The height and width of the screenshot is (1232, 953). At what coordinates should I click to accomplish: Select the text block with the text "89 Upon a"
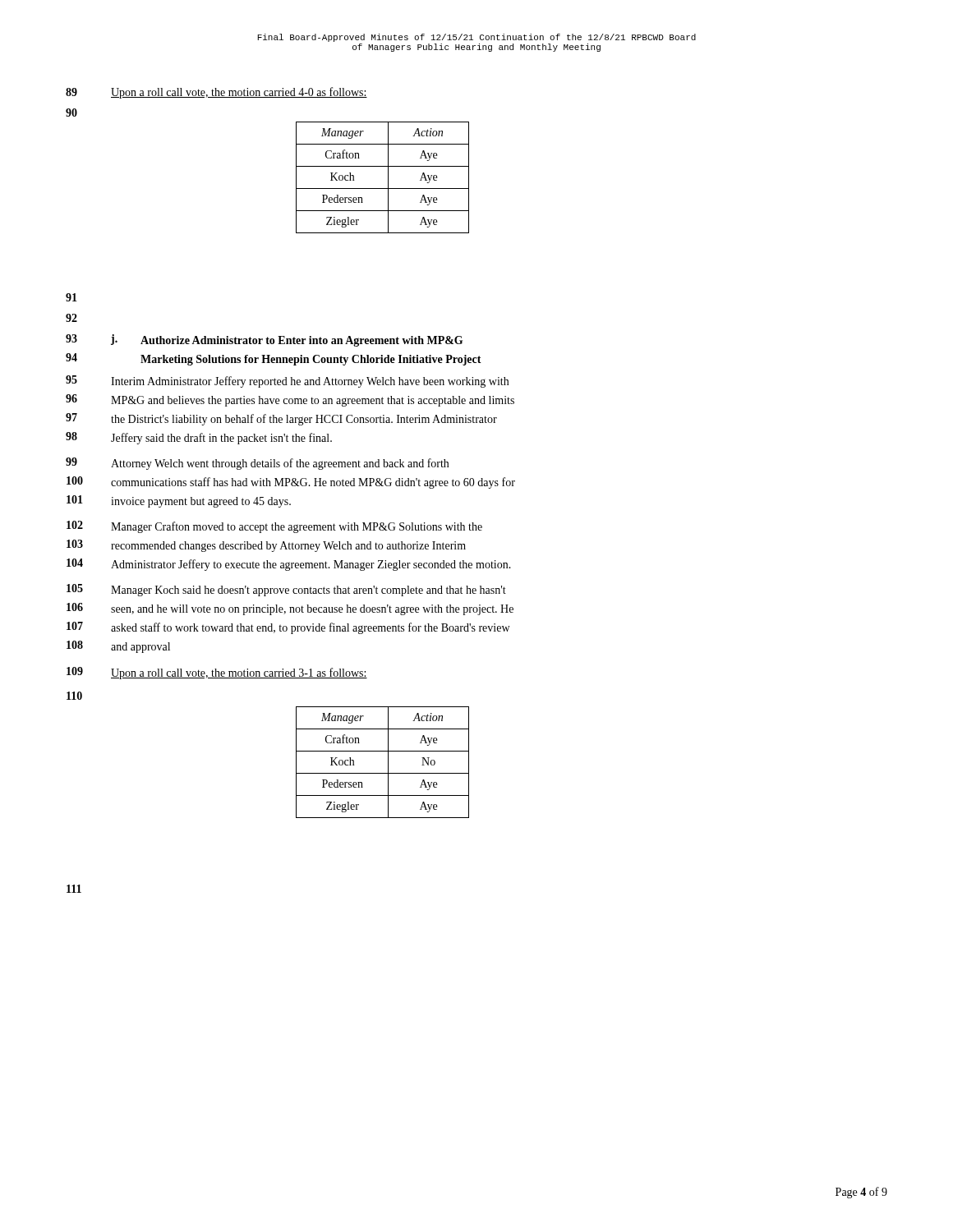[216, 93]
